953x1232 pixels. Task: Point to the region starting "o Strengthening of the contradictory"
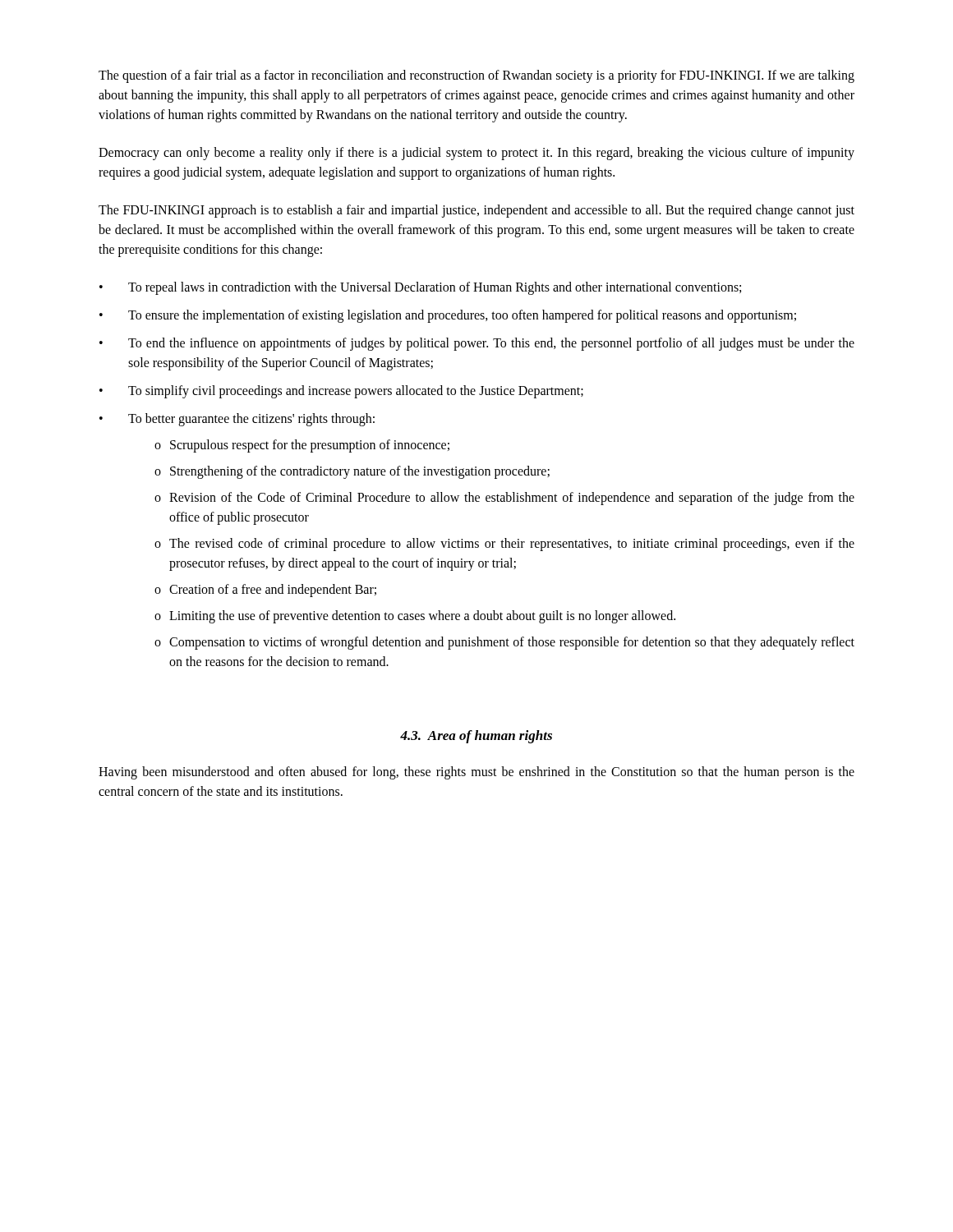coord(491,471)
